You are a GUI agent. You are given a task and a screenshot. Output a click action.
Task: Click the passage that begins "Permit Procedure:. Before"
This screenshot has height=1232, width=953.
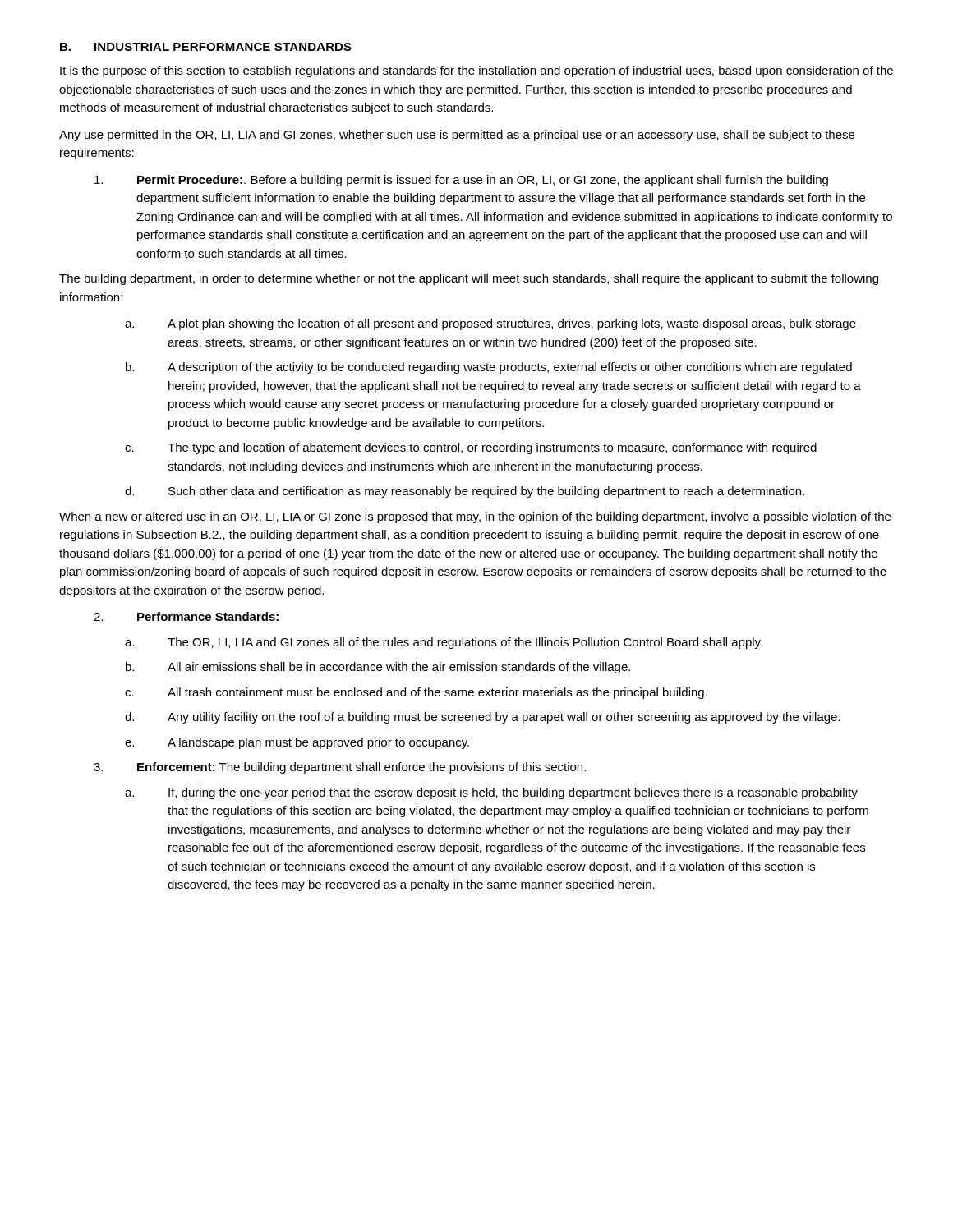click(x=476, y=217)
